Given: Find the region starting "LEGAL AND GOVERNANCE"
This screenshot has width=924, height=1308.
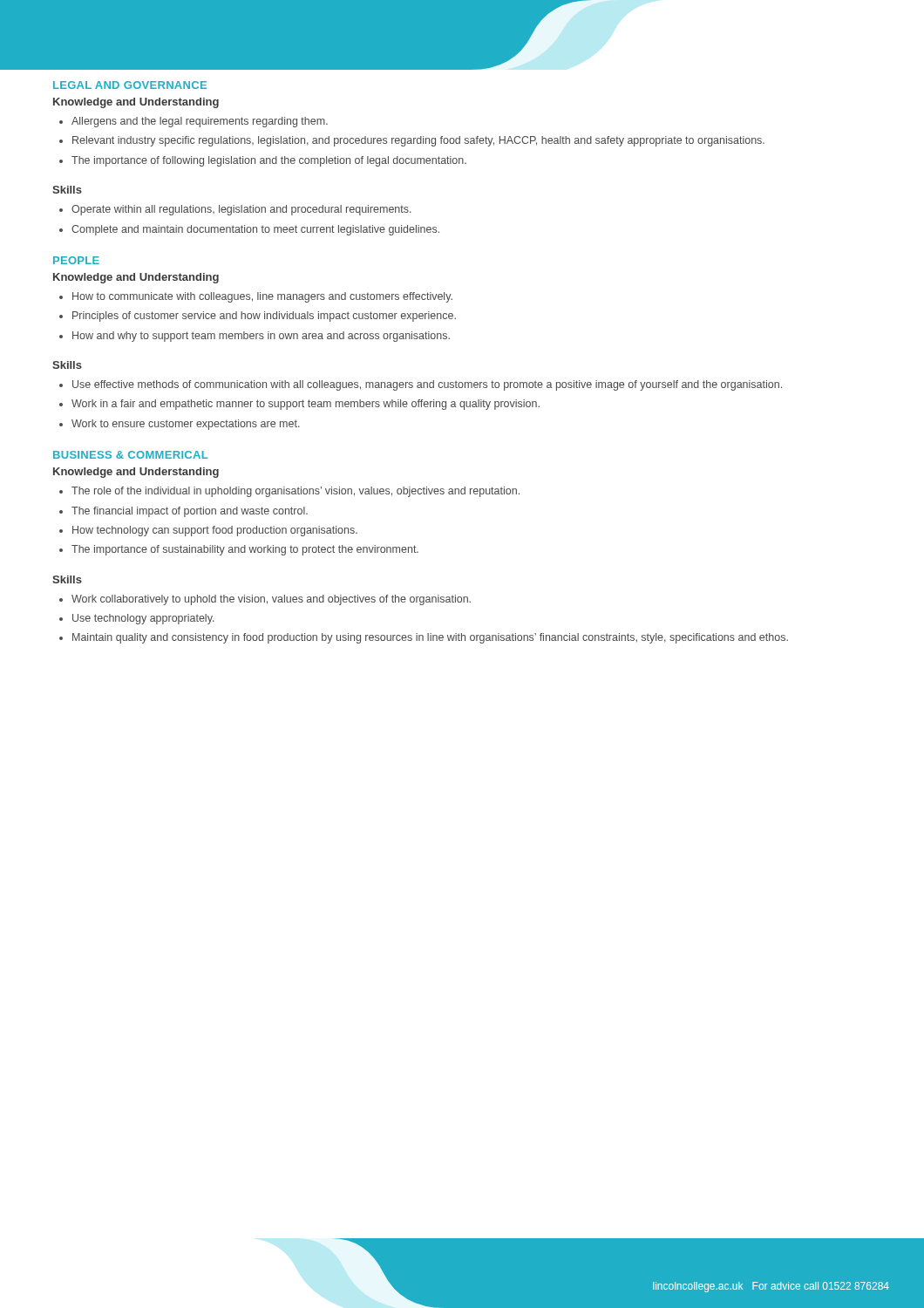Looking at the screenshot, I should 130,85.
